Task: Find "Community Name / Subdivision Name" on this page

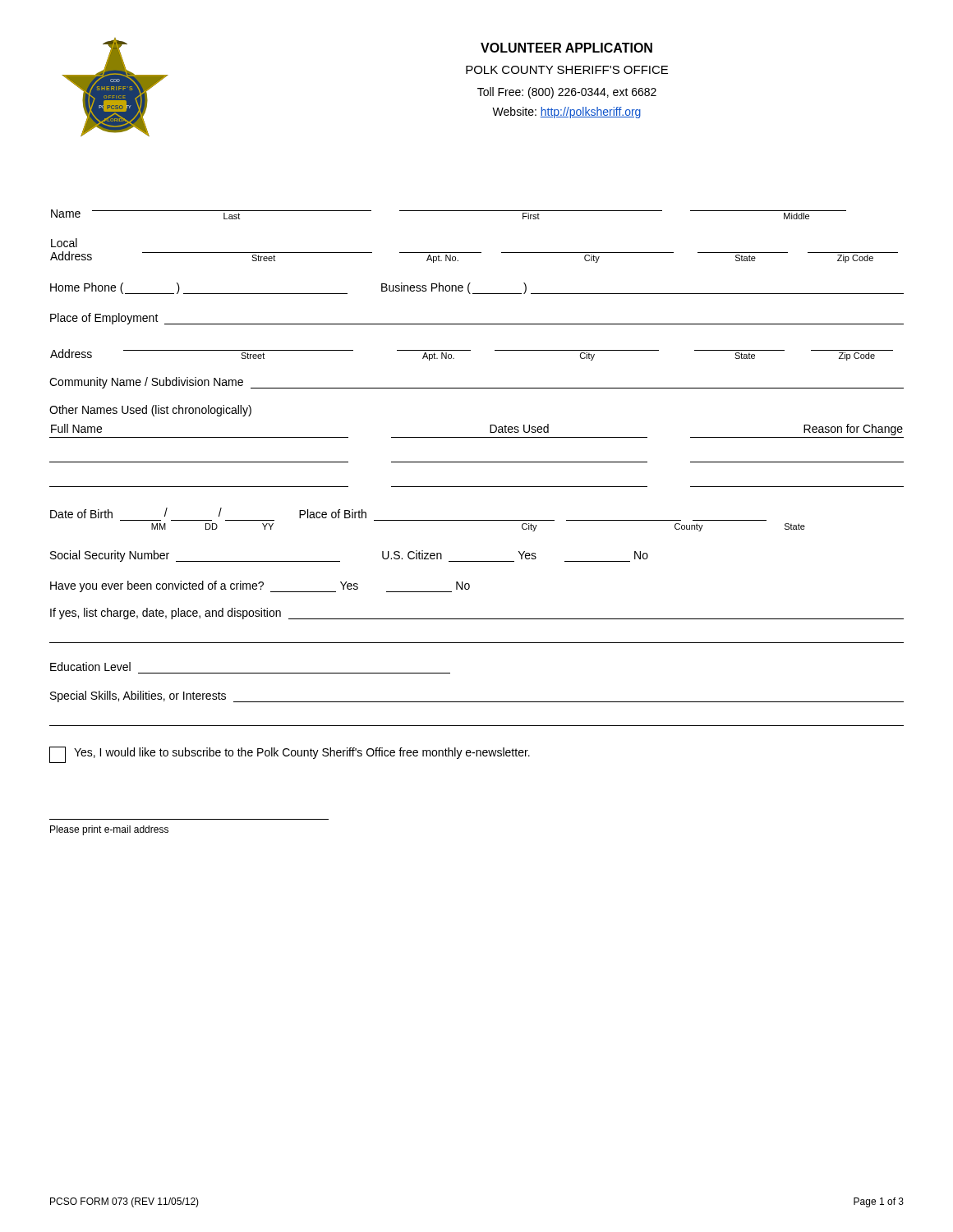Action: coord(476,381)
